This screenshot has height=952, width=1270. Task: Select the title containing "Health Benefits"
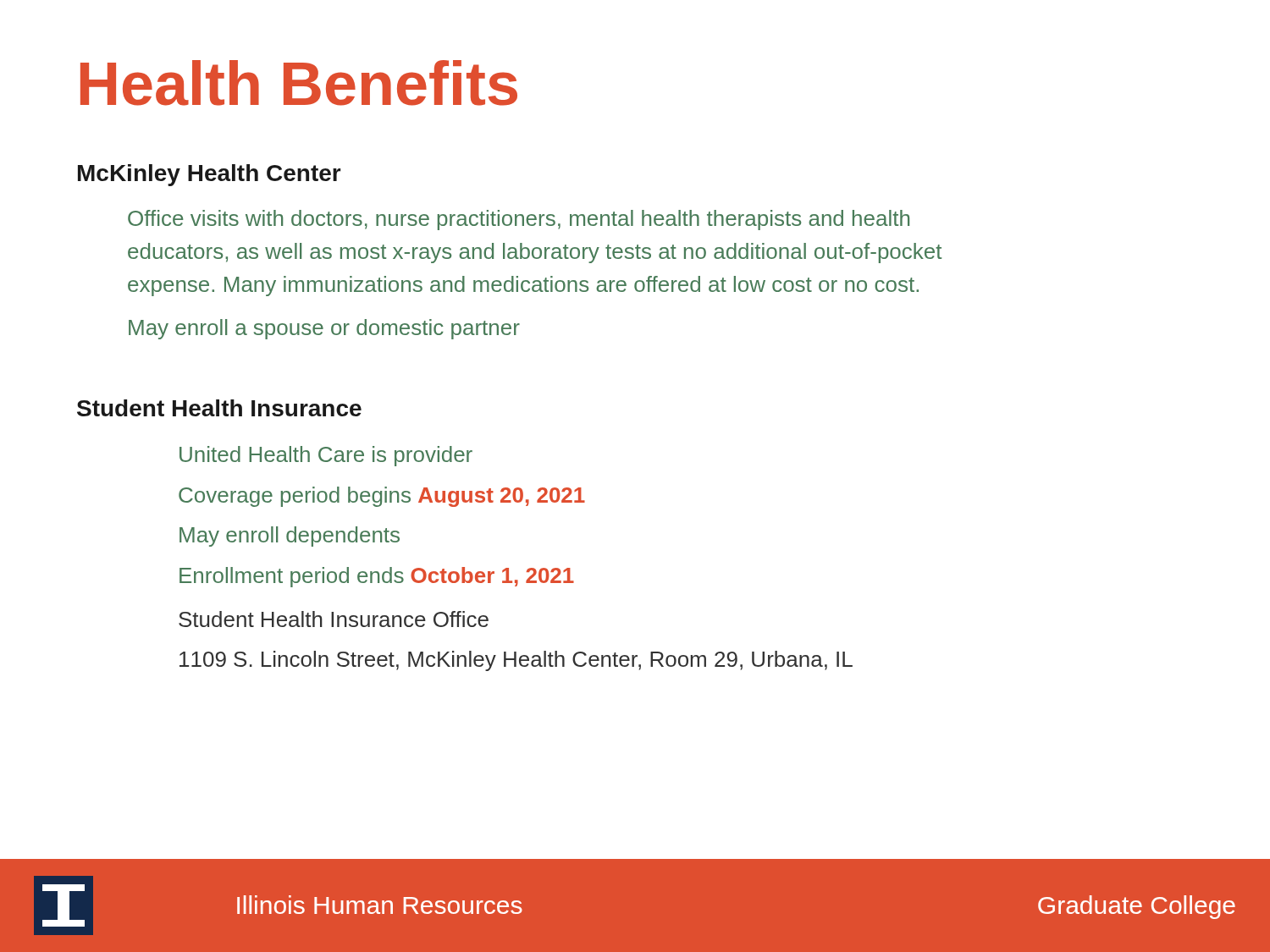(x=298, y=84)
